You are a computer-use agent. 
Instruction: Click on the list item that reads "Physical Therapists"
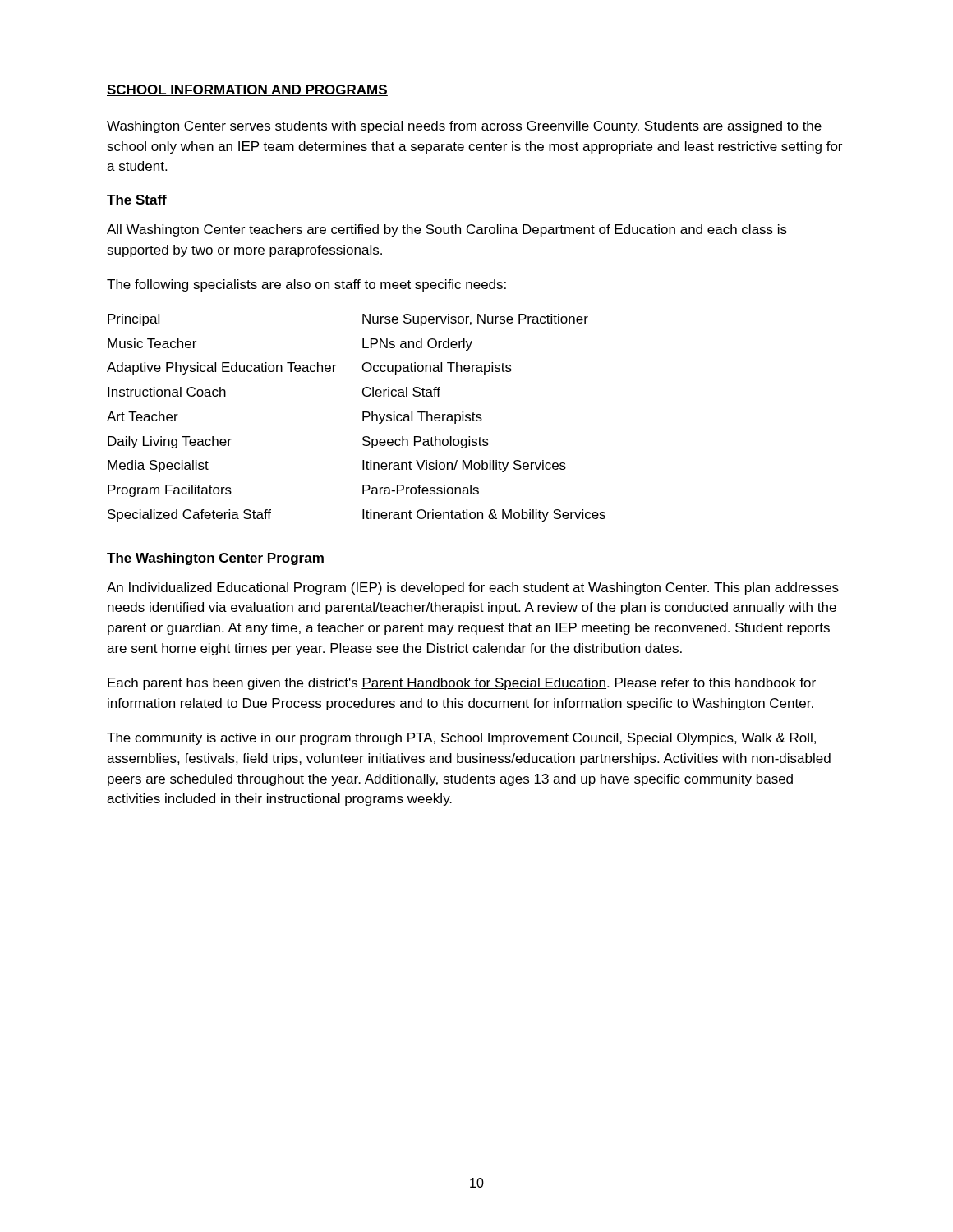422,417
